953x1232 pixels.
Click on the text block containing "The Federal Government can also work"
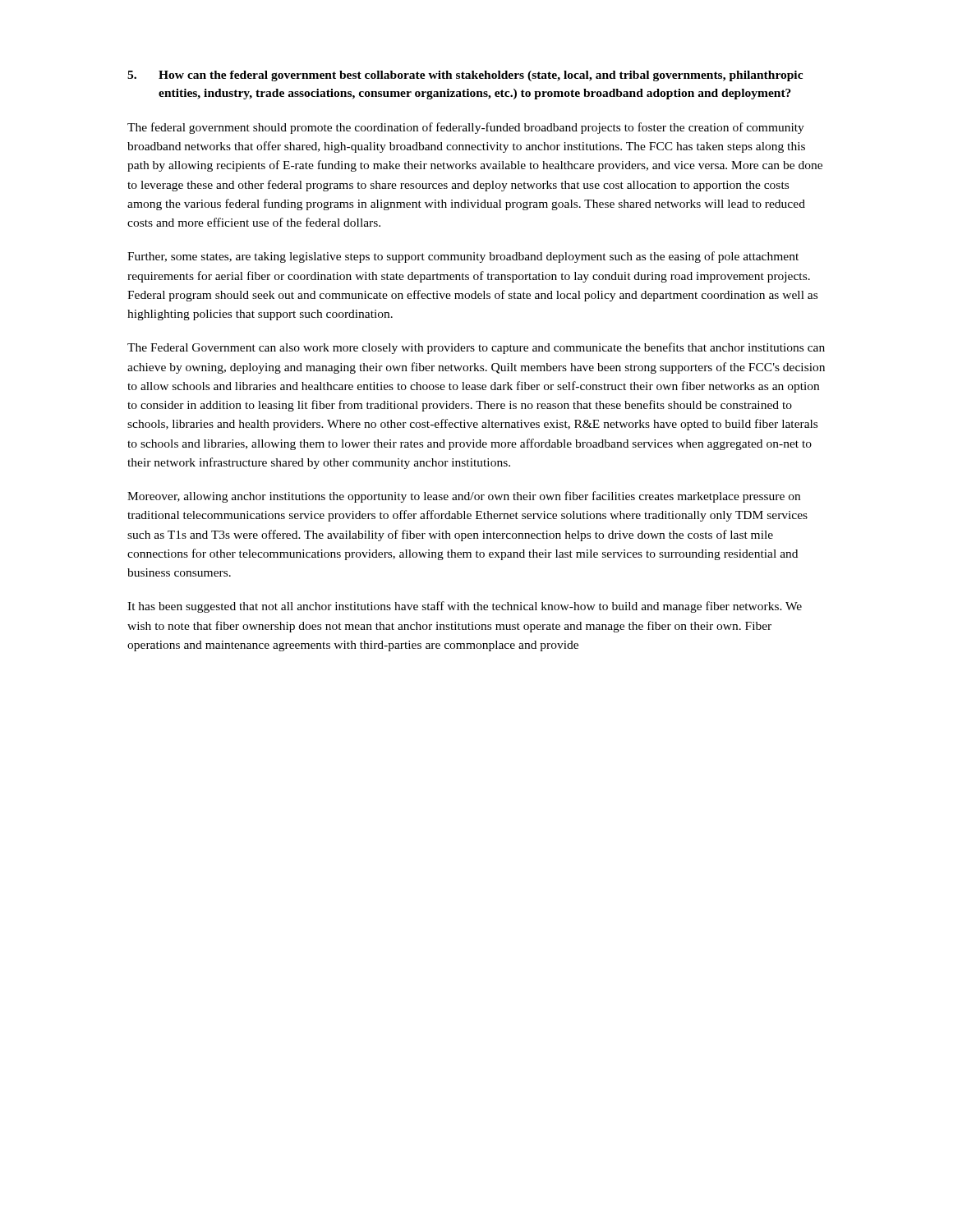click(x=476, y=405)
